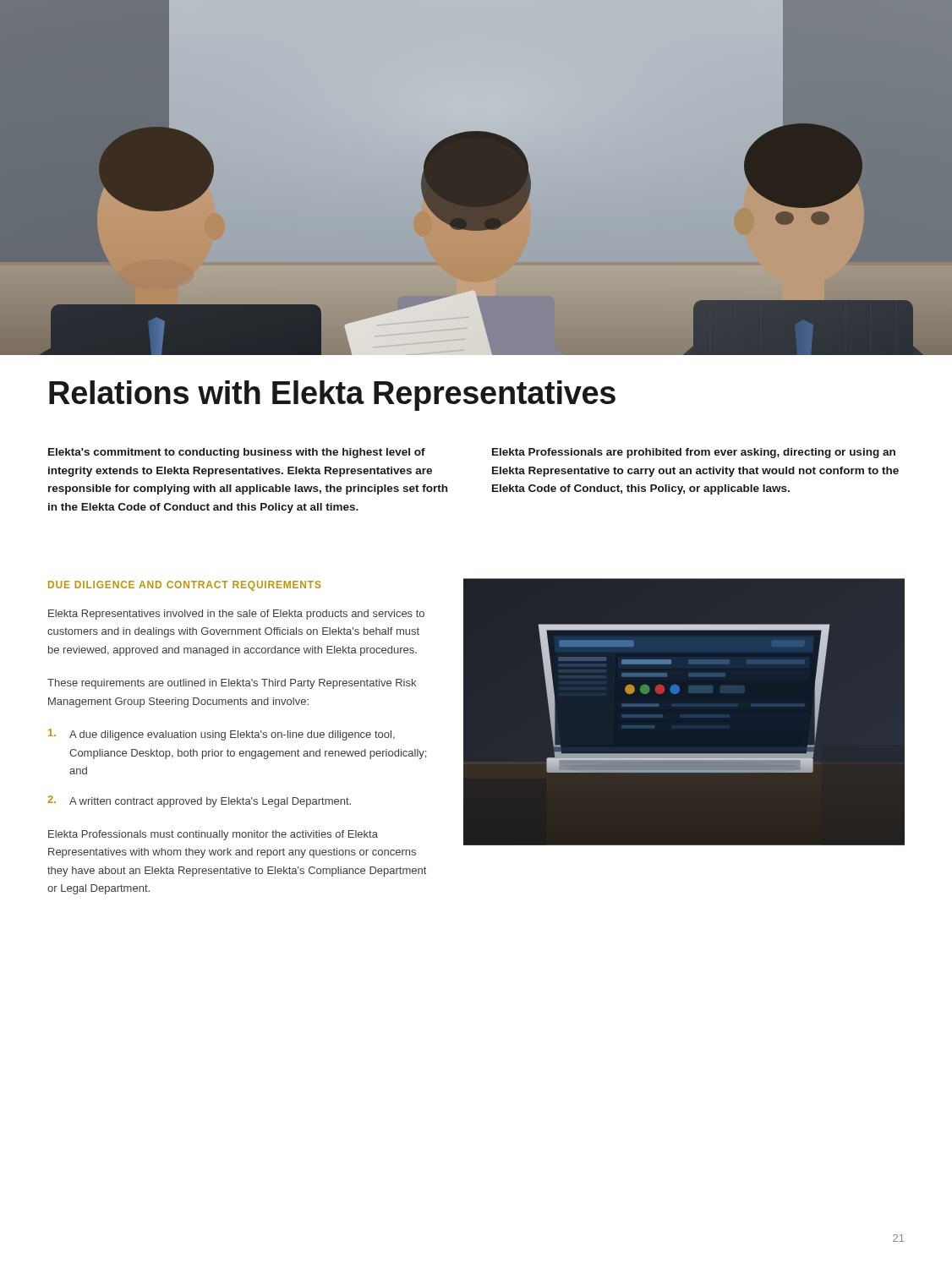Locate the section header

(x=185, y=585)
